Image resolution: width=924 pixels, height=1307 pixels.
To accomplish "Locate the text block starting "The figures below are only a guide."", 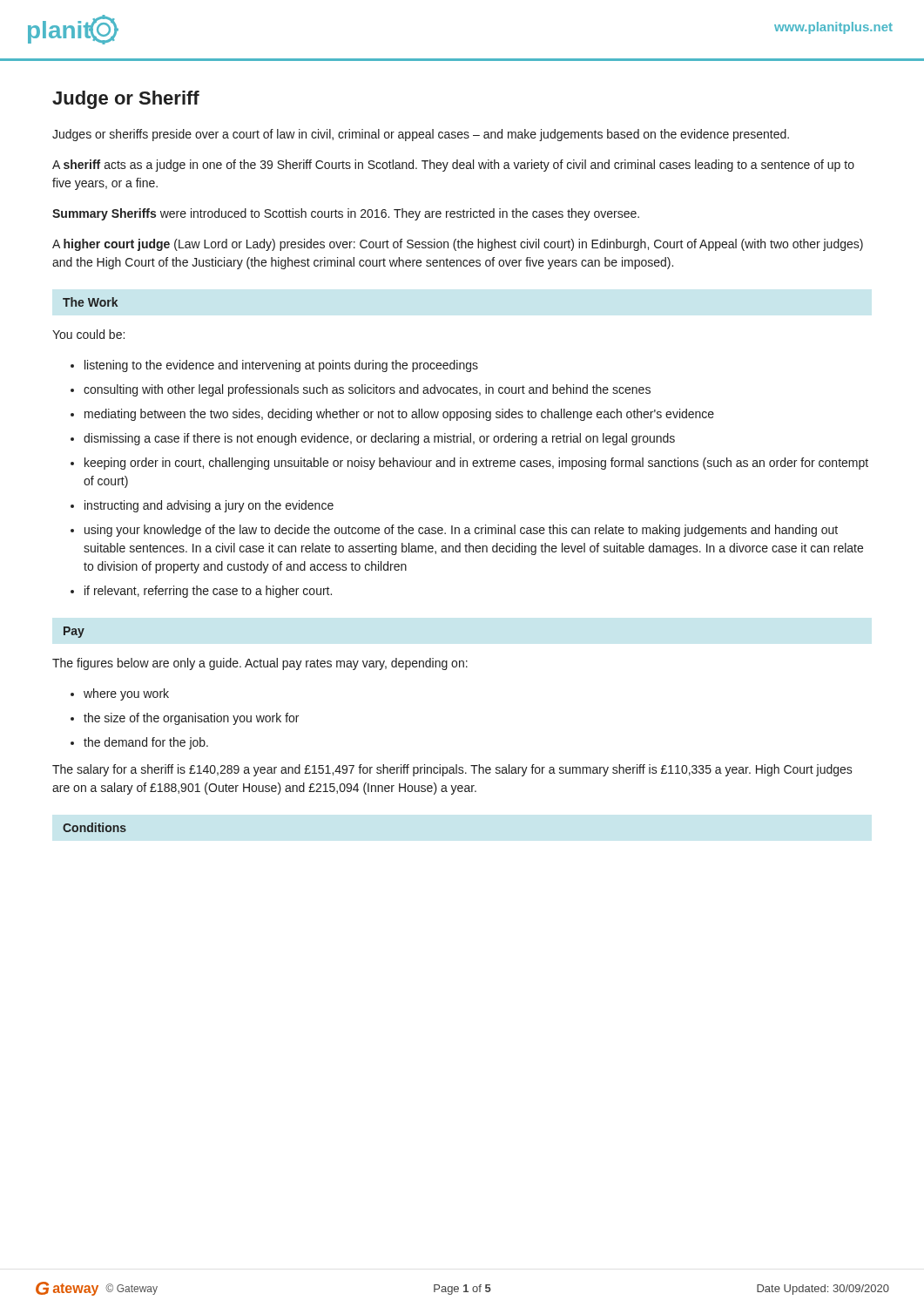I will click(x=462, y=664).
